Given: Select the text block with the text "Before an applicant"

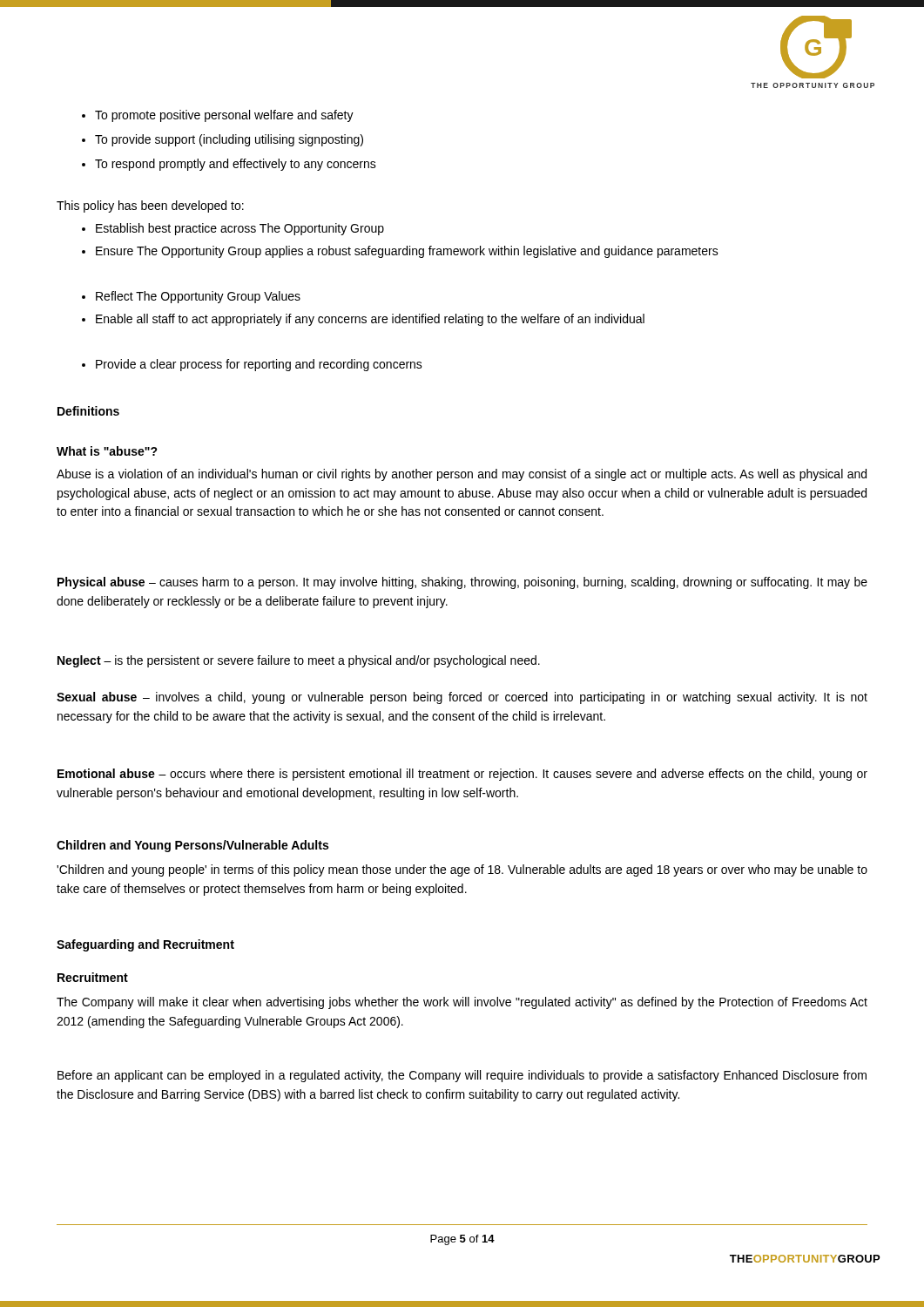Looking at the screenshot, I should [462, 1085].
